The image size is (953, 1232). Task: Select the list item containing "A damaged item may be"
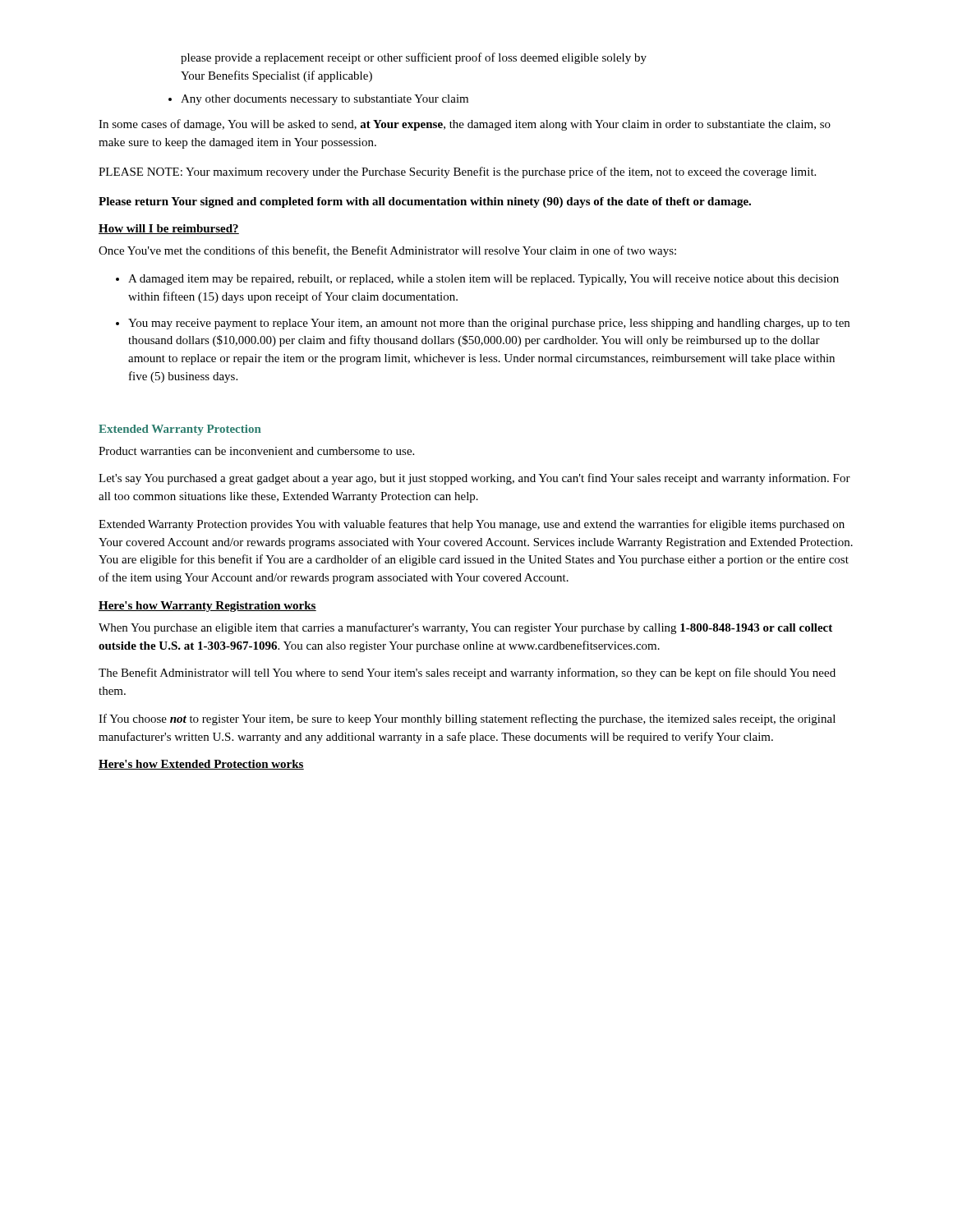(476, 328)
